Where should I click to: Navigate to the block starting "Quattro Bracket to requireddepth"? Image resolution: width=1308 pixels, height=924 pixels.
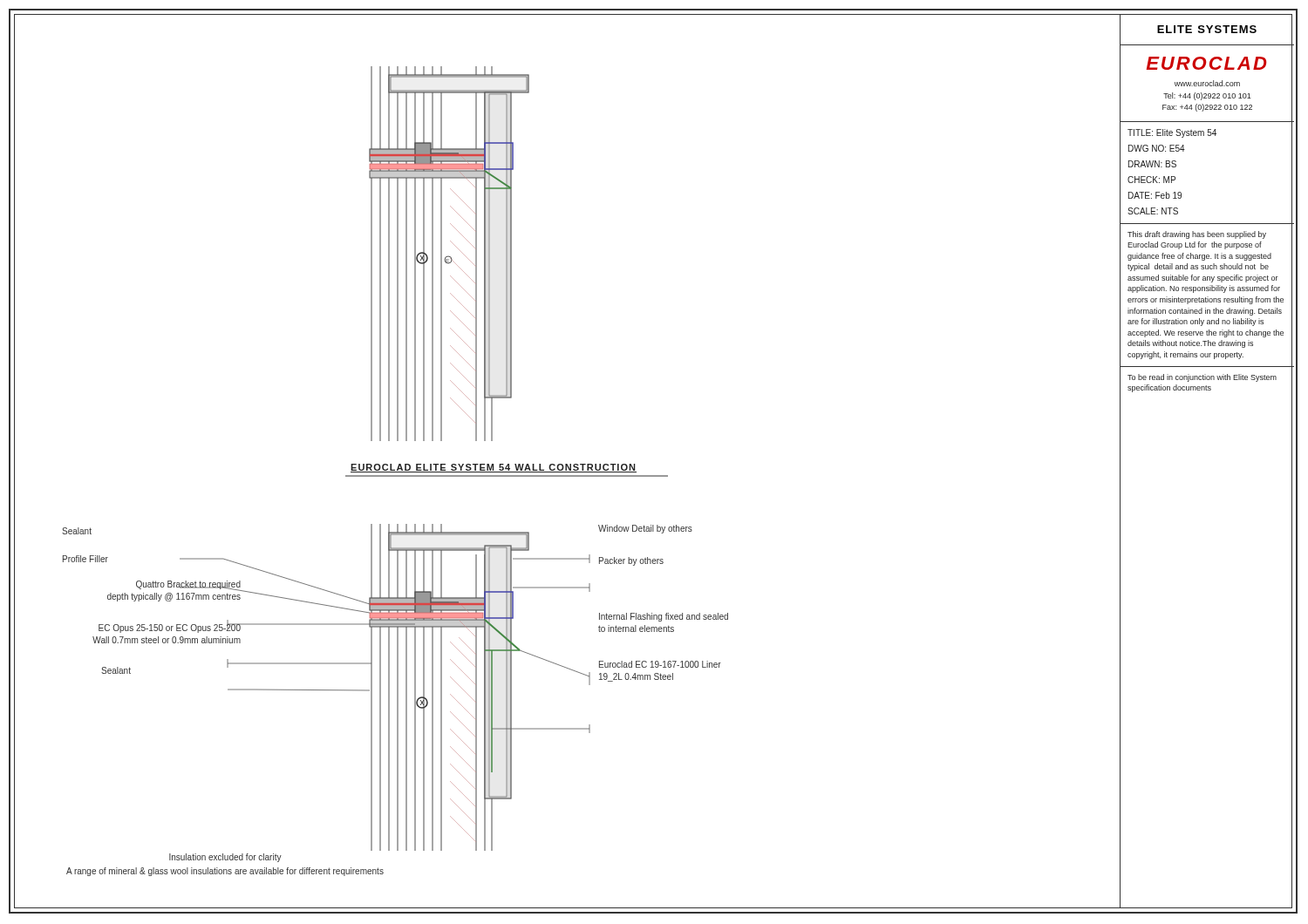pos(174,591)
